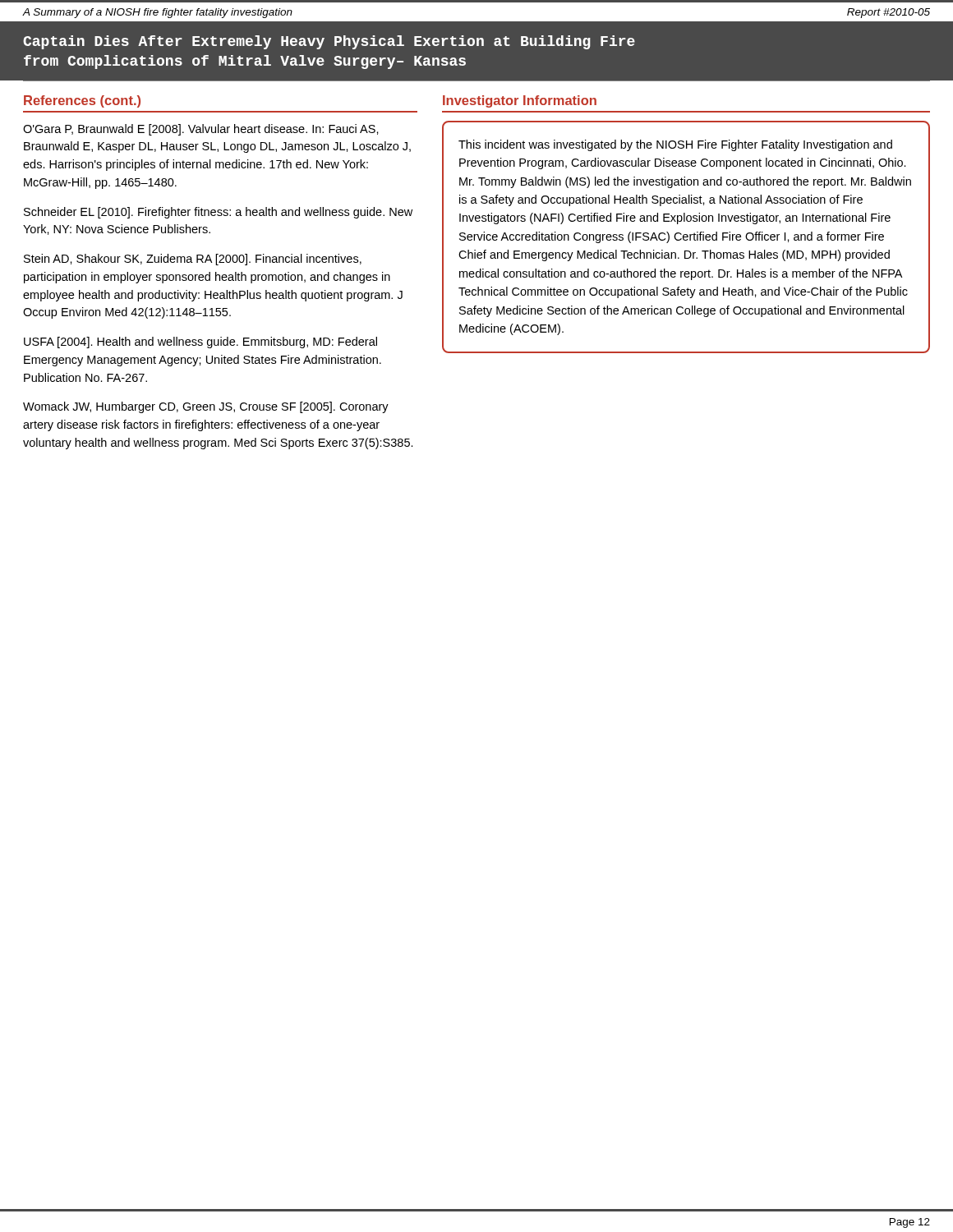The width and height of the screenshot is (953, 1232).
Task: Navigate to the element starting "Investigator Information"
Action: pyautogui.click(x=520, y=100)
